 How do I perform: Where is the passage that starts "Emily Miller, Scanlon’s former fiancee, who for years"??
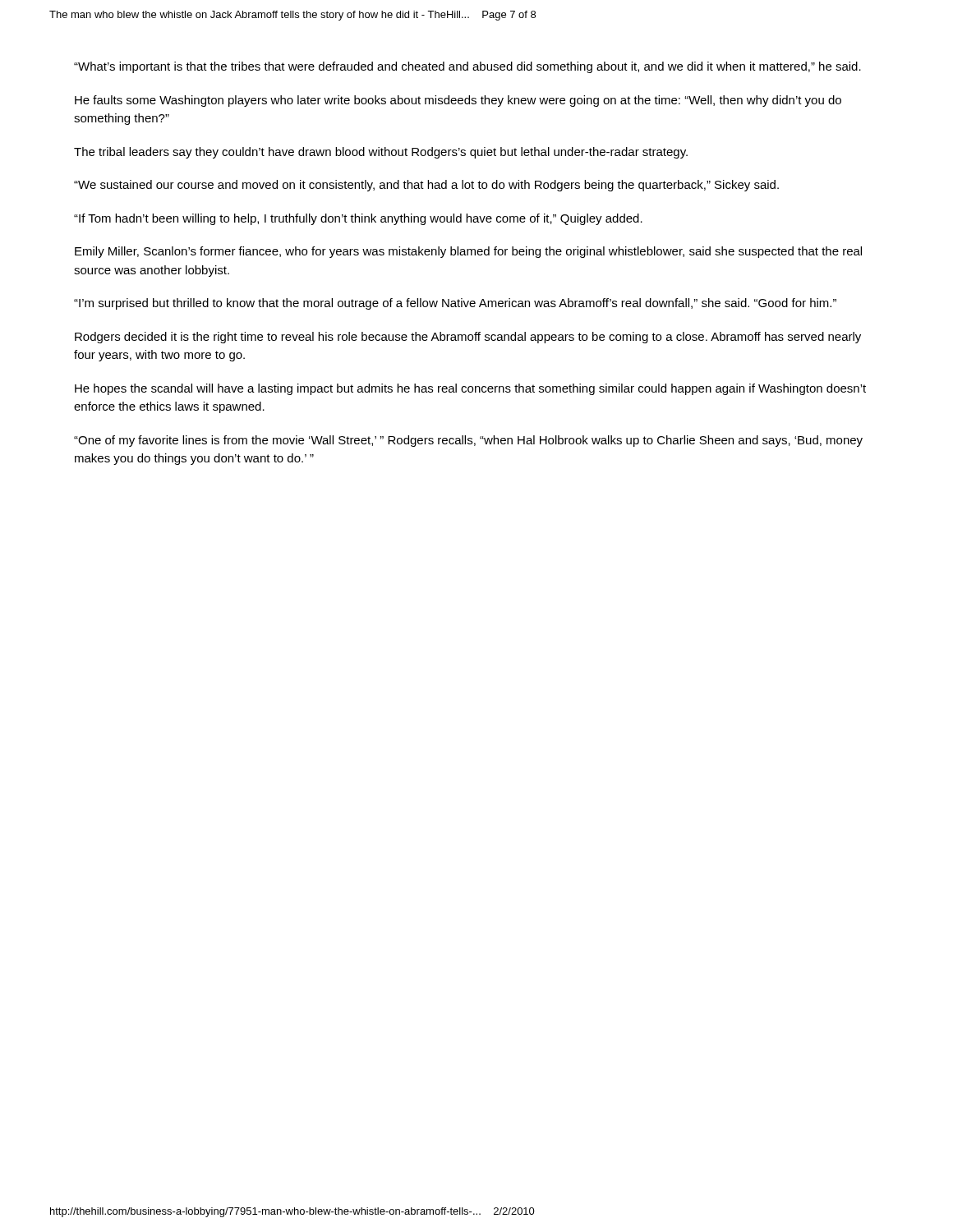point(468,260)
